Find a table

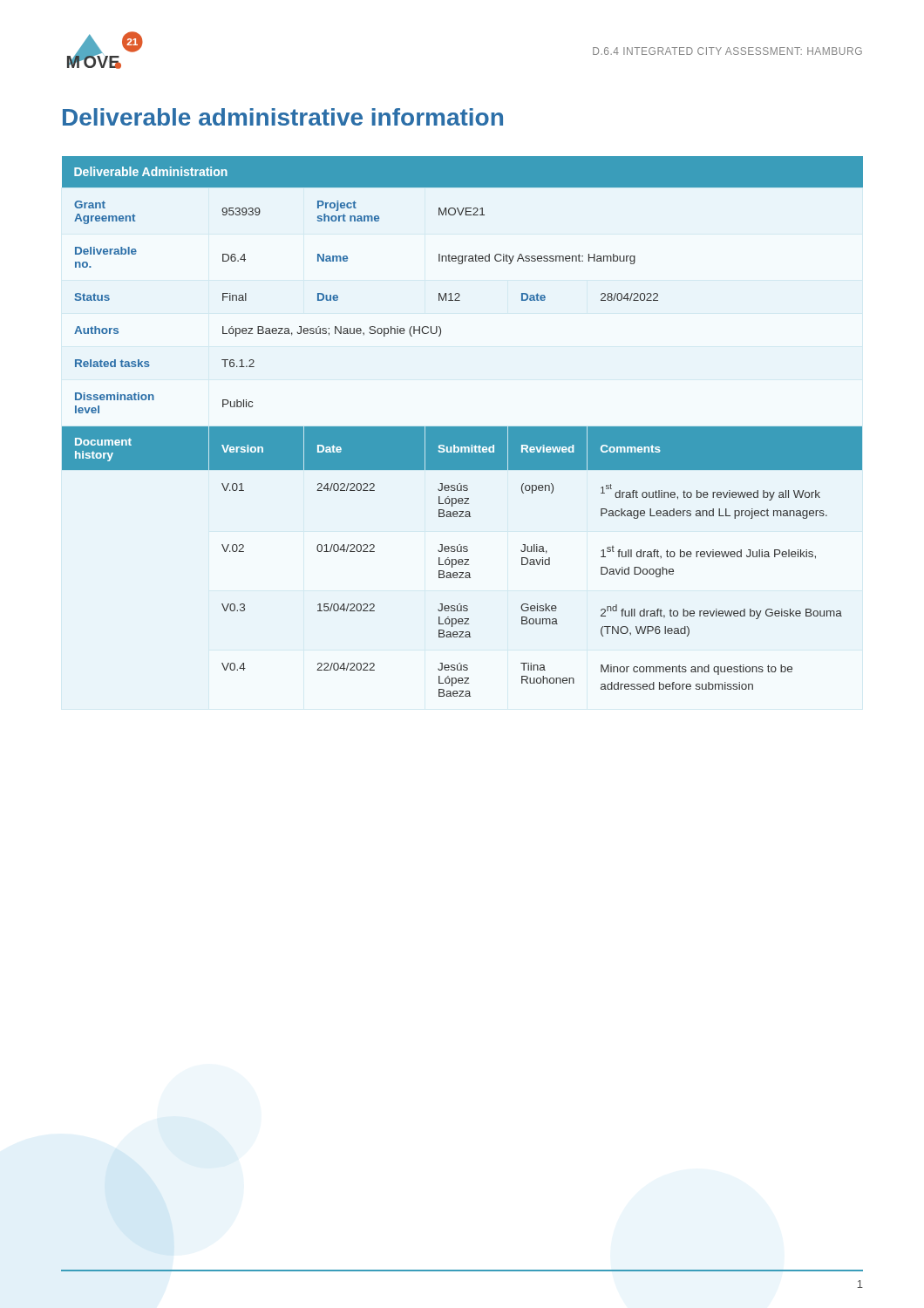[462, 433]
